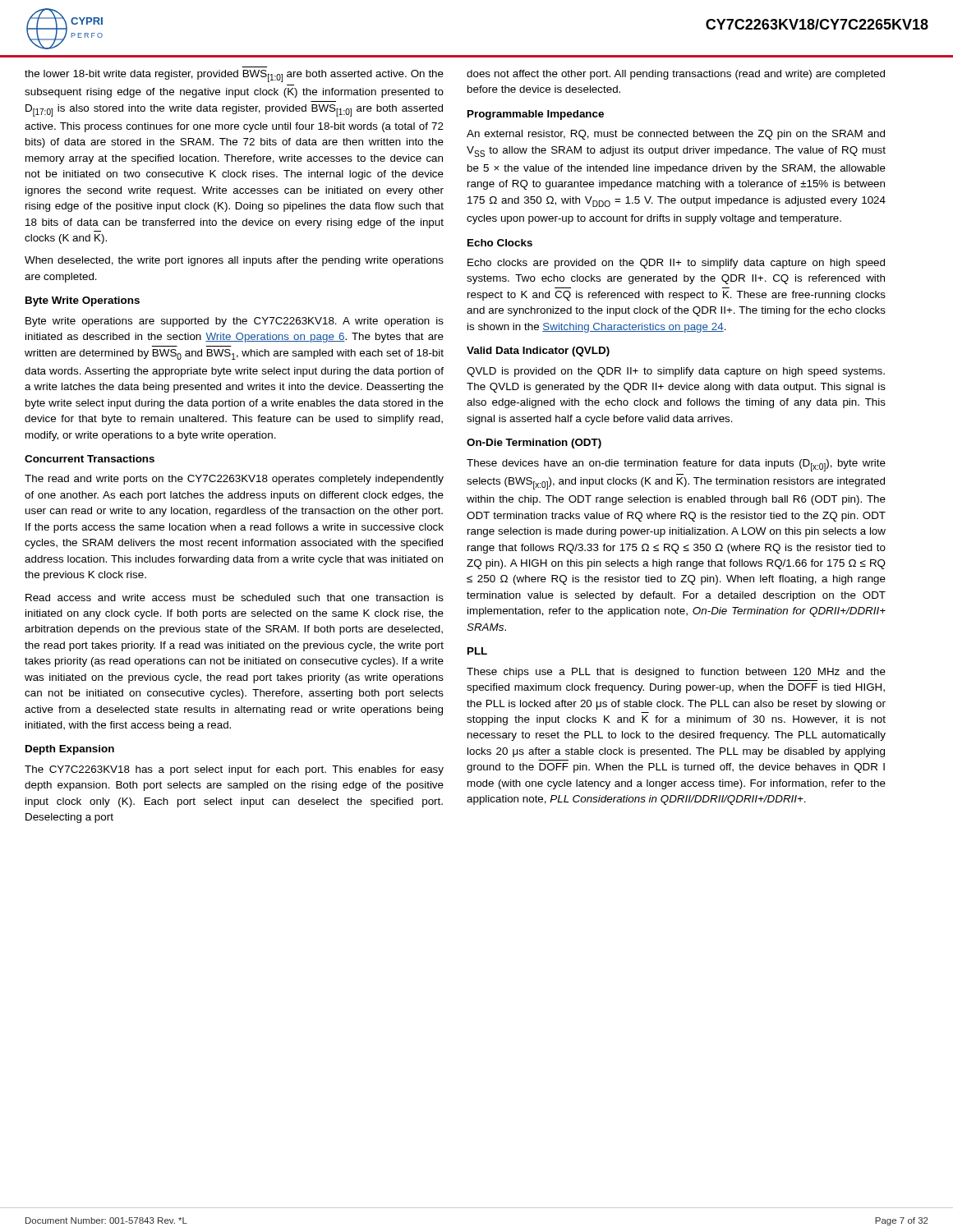Locate the text block that reads "does not affect the other port. All pending"
Viewport: 953px width, 1232px height.
pyautogui.click(x=676, y=82)
